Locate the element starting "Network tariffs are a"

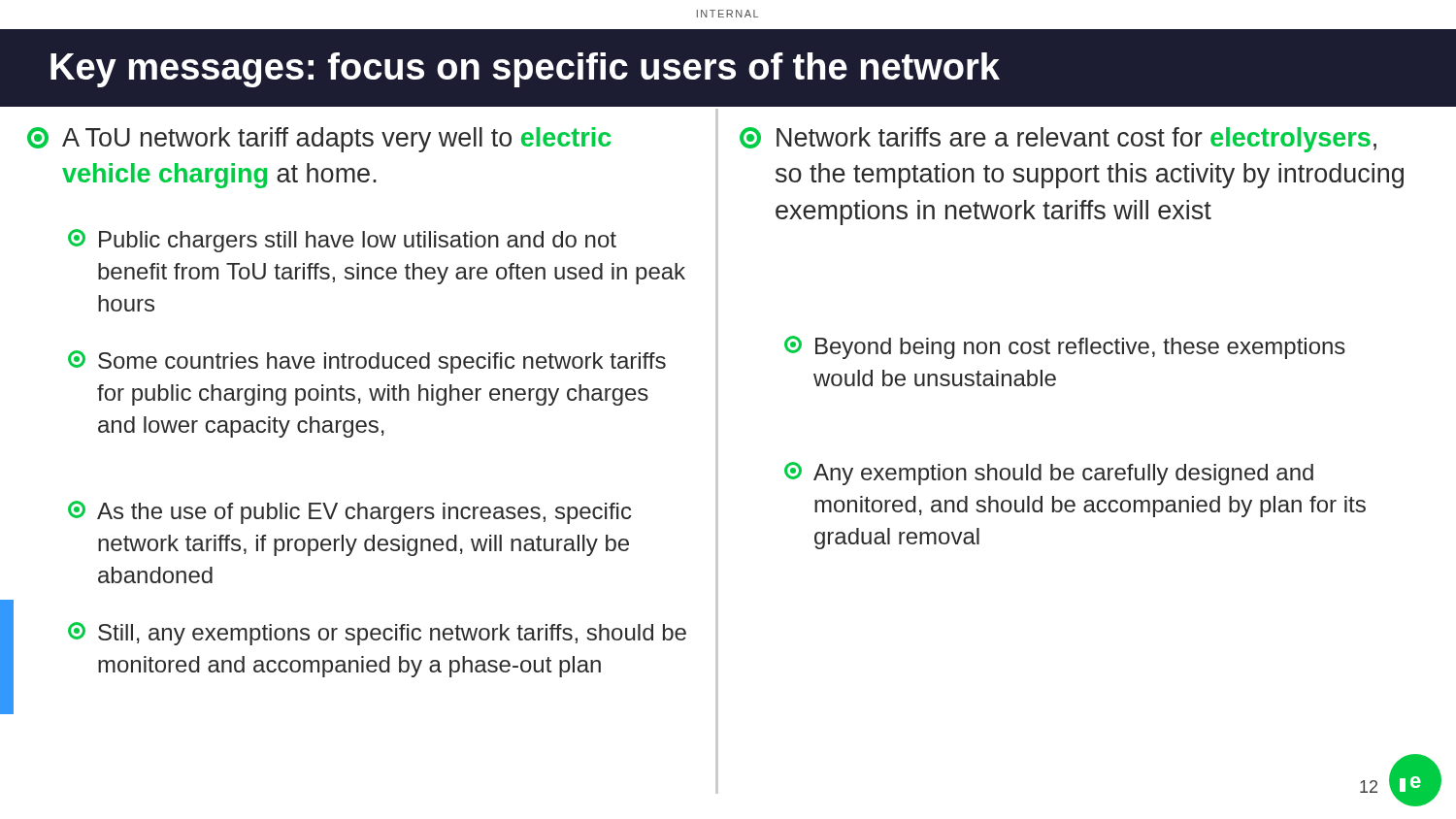(x=1075, y=175)
